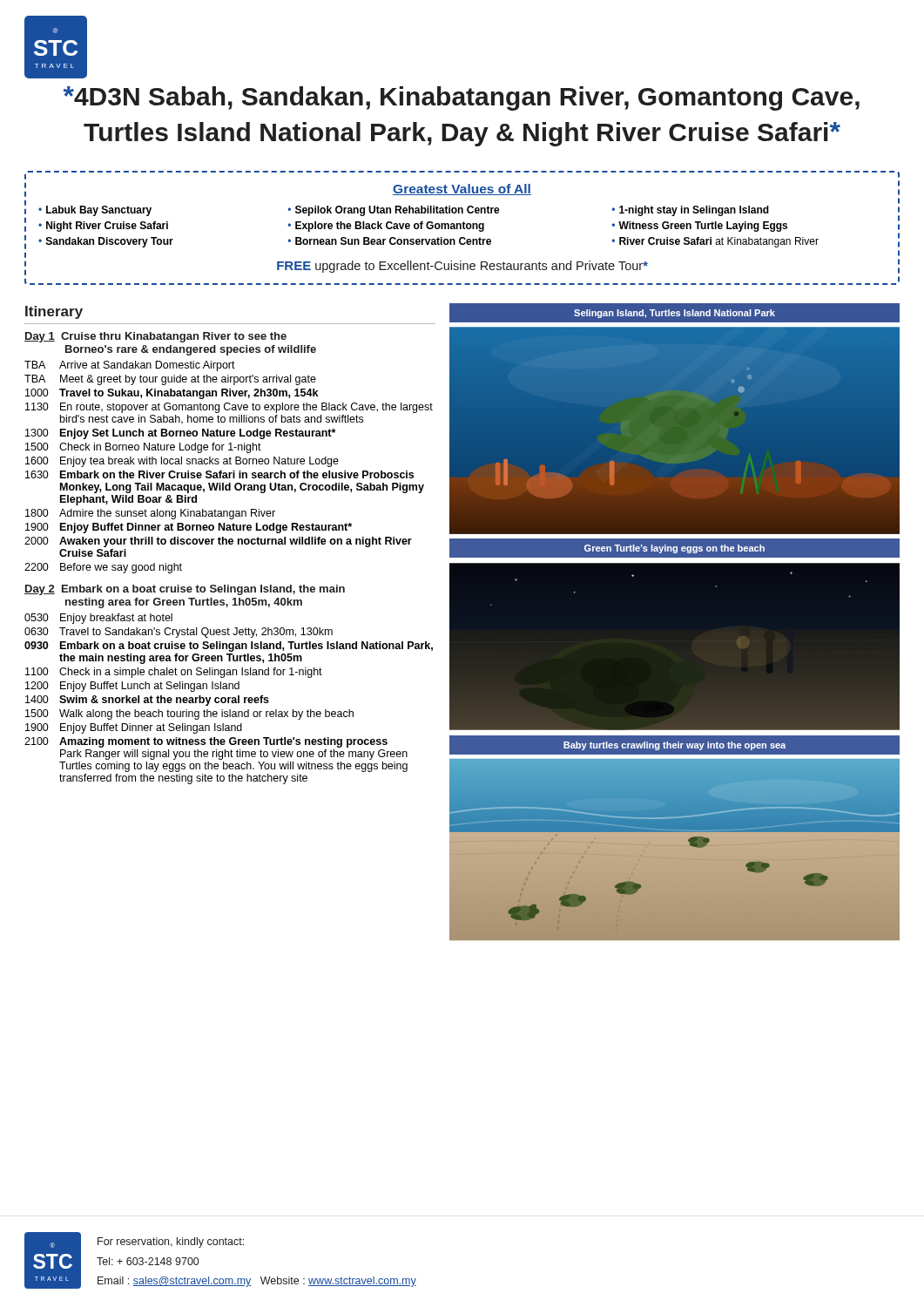Screen dimensions: 1307x924
Task: Find the passage starting "•Labuk Bay Sanctuary"
Action: [x=95, y=210]
